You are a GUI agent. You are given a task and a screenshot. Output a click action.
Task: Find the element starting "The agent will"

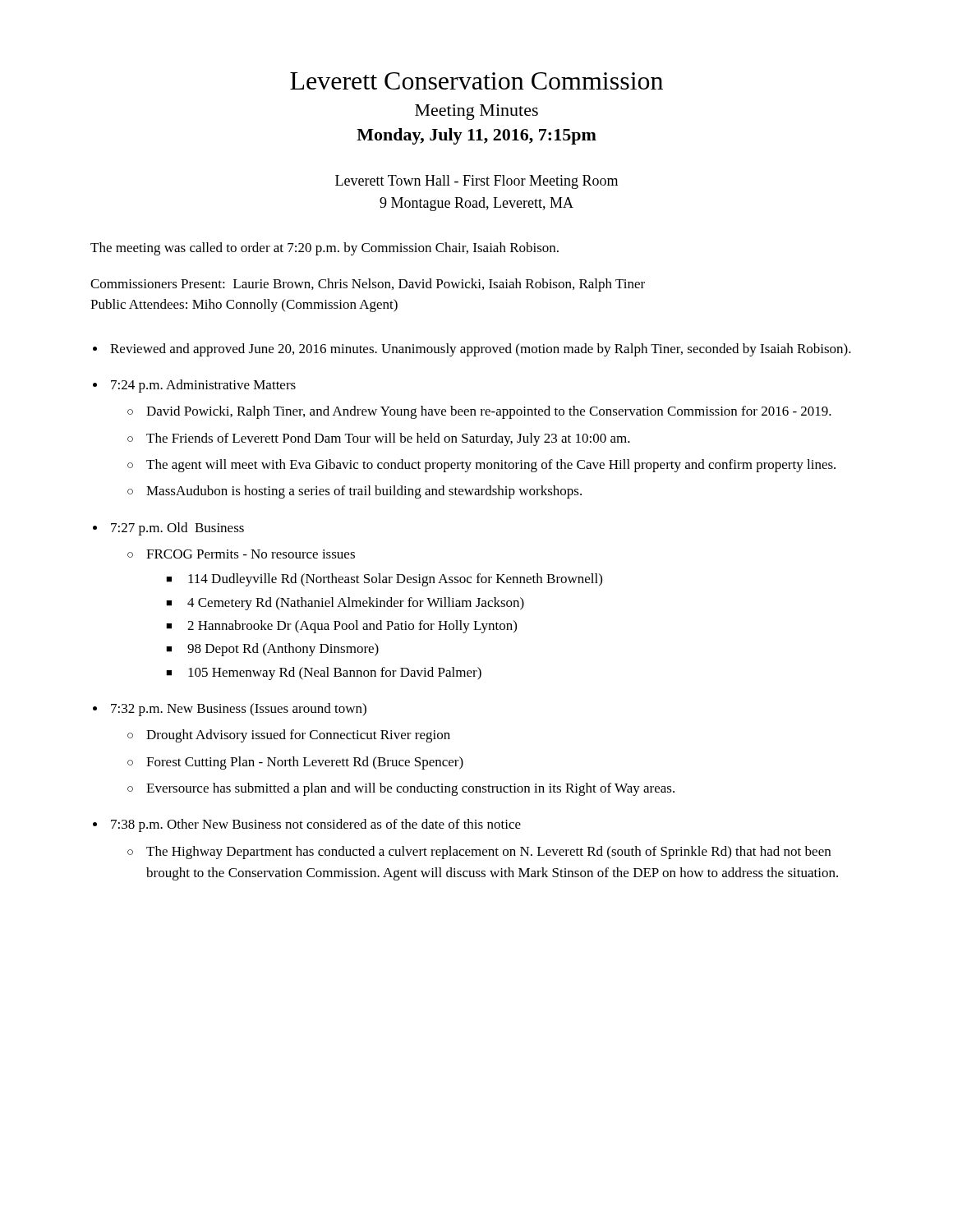click(x=491, y=464)
